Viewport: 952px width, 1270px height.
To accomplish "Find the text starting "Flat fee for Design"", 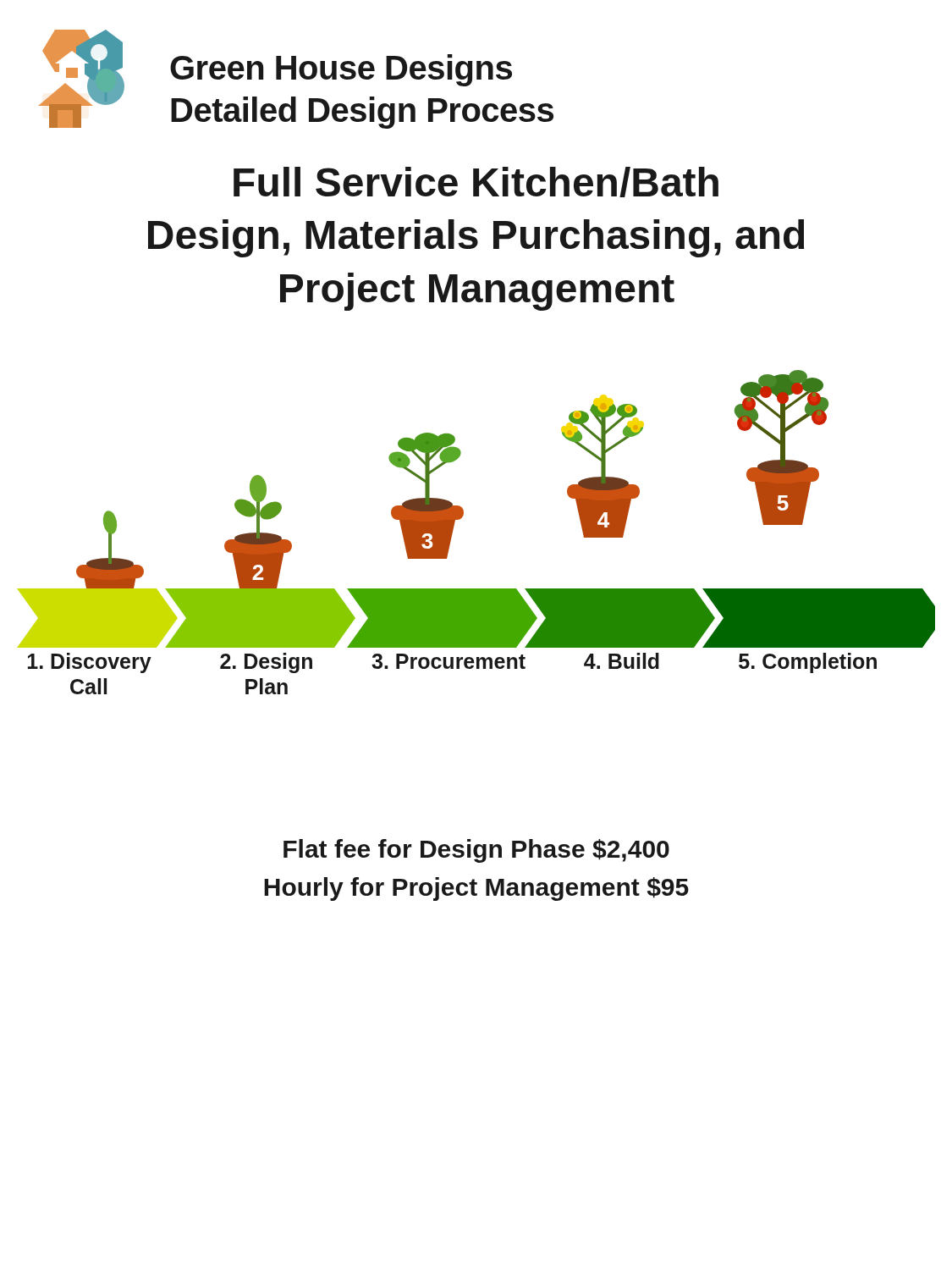I will pos(476,868).
